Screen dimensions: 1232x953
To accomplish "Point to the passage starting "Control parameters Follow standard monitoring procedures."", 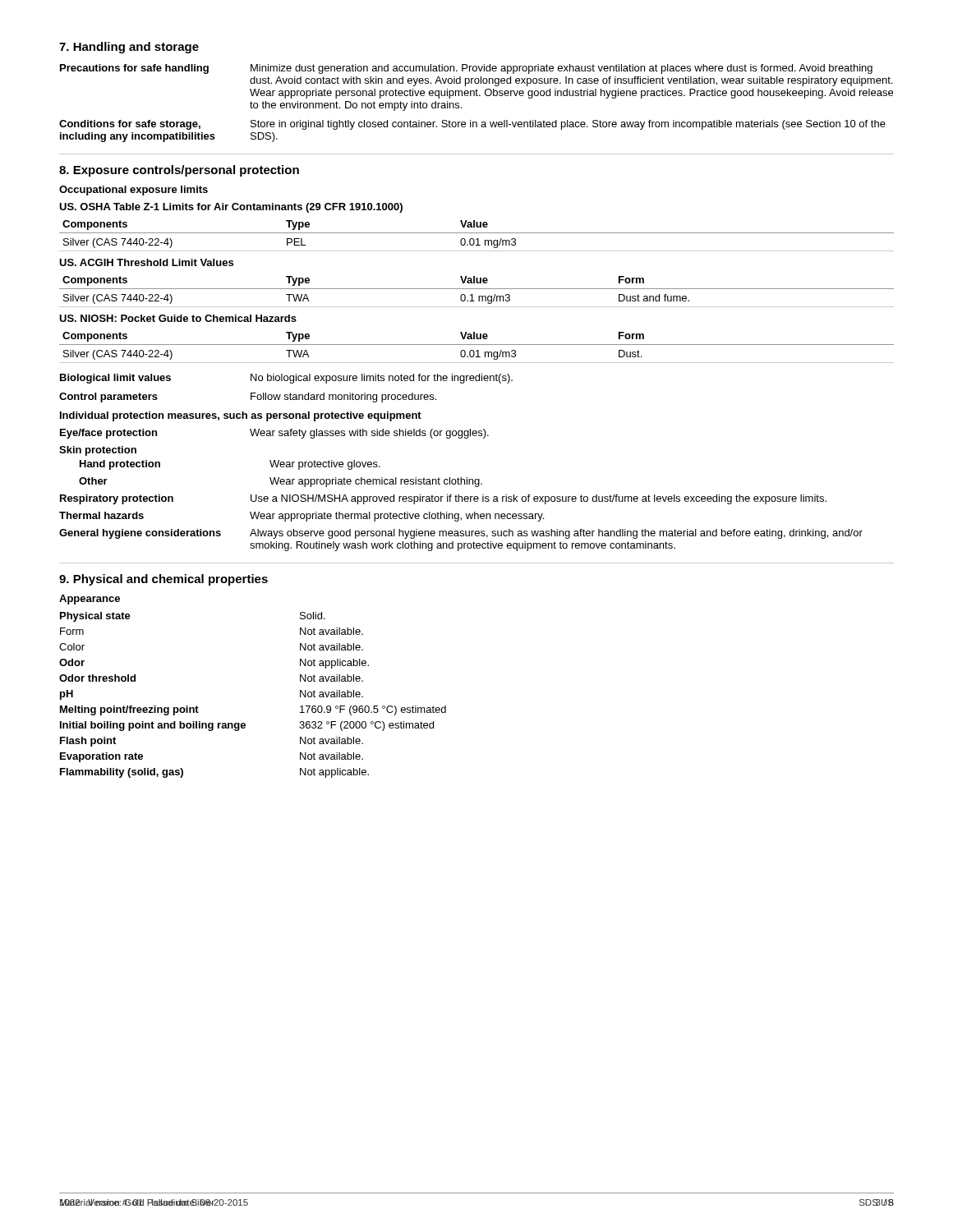I will click(248, 398).
